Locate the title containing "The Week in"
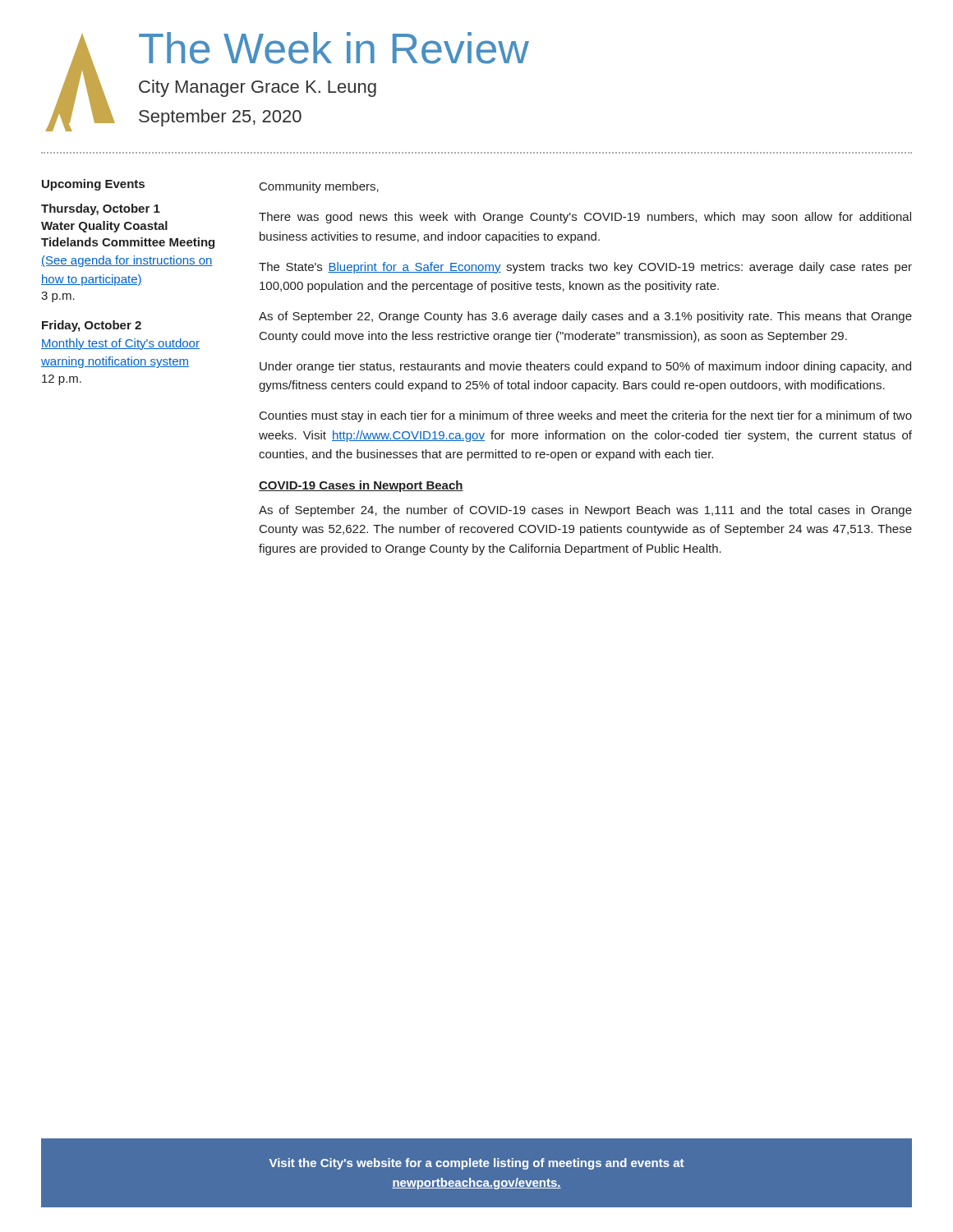Image resolution: width=953 pixels, height=1232 pixels. (x=285, y=78)
